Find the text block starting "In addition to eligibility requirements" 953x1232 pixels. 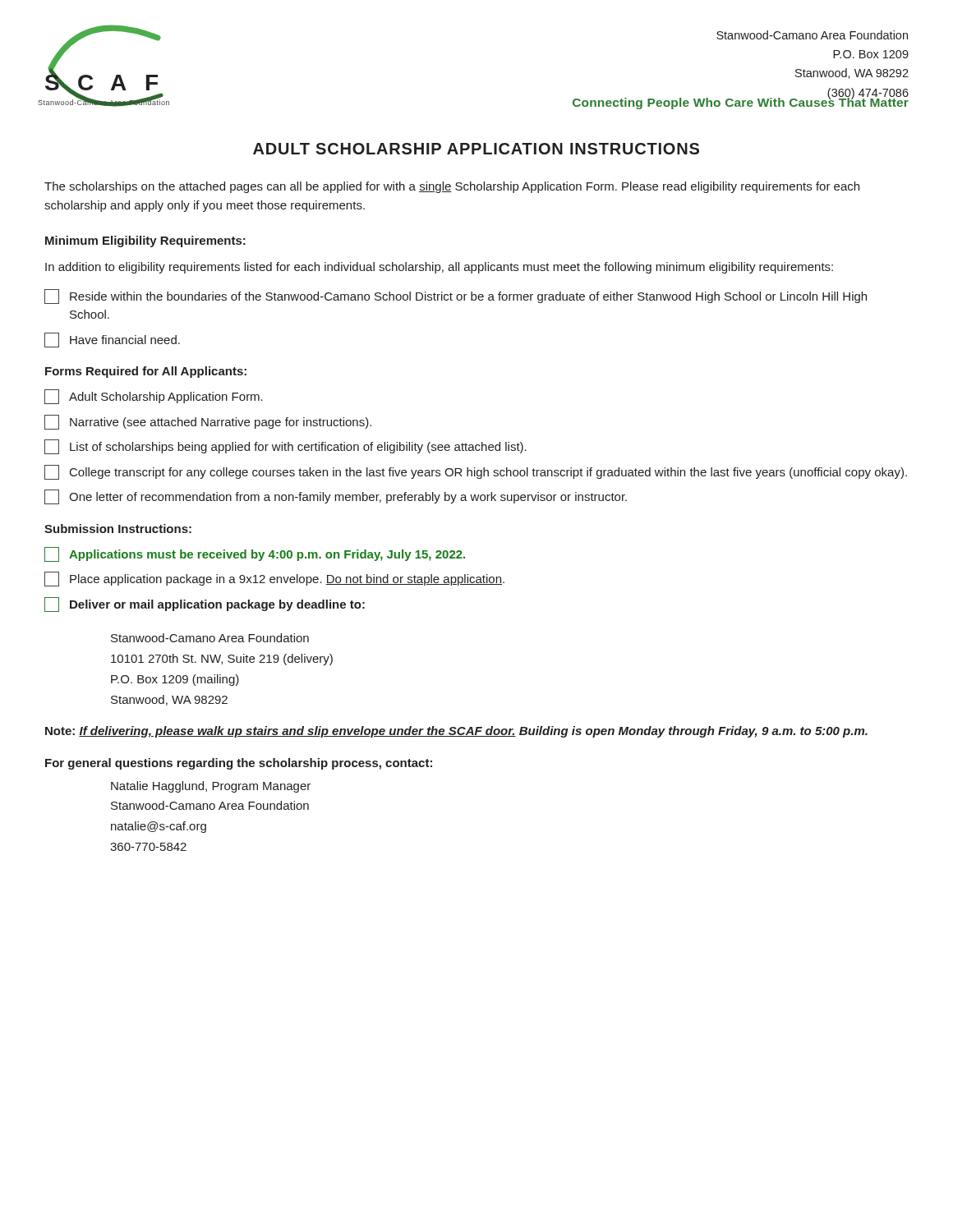pyautogui.click(x=439, y=266)
